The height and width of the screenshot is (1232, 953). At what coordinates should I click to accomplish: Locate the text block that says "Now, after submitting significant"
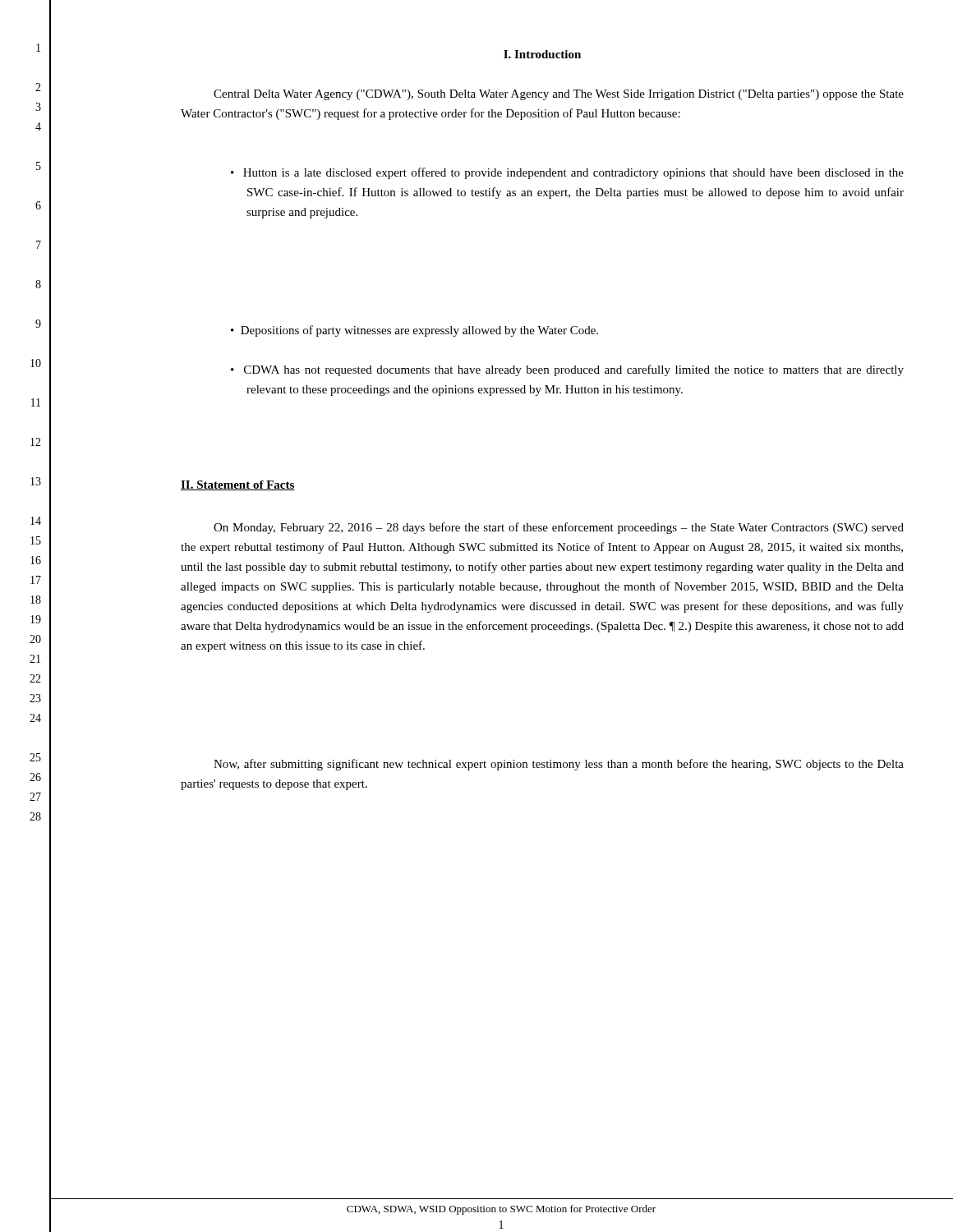pyautogui.click(x=542, y=774)
